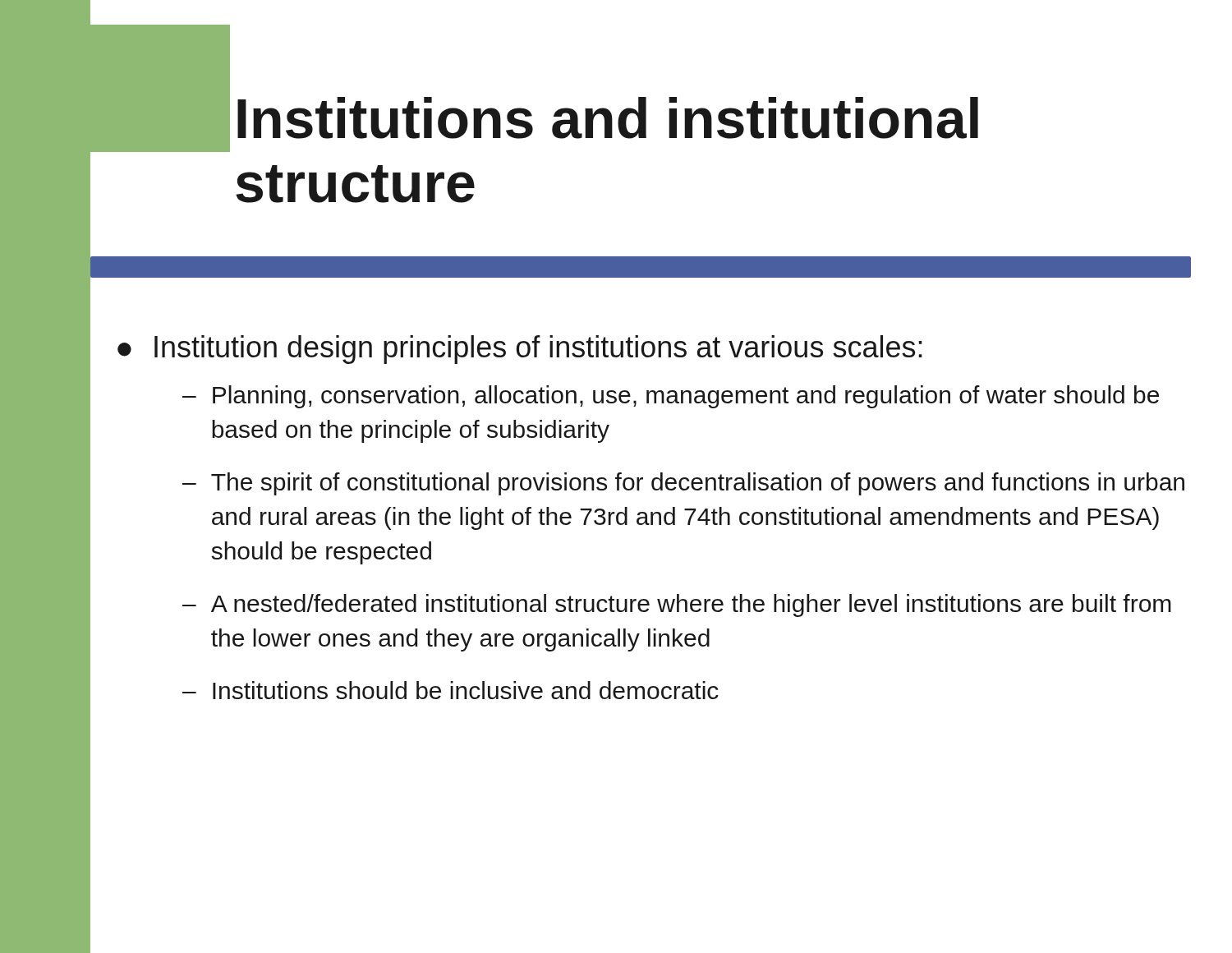Point to the passage starting "● Institution design principles of institutions"
Viewport: 1232px width, 953px height.
pyautogui.click(x=520, y=348)
